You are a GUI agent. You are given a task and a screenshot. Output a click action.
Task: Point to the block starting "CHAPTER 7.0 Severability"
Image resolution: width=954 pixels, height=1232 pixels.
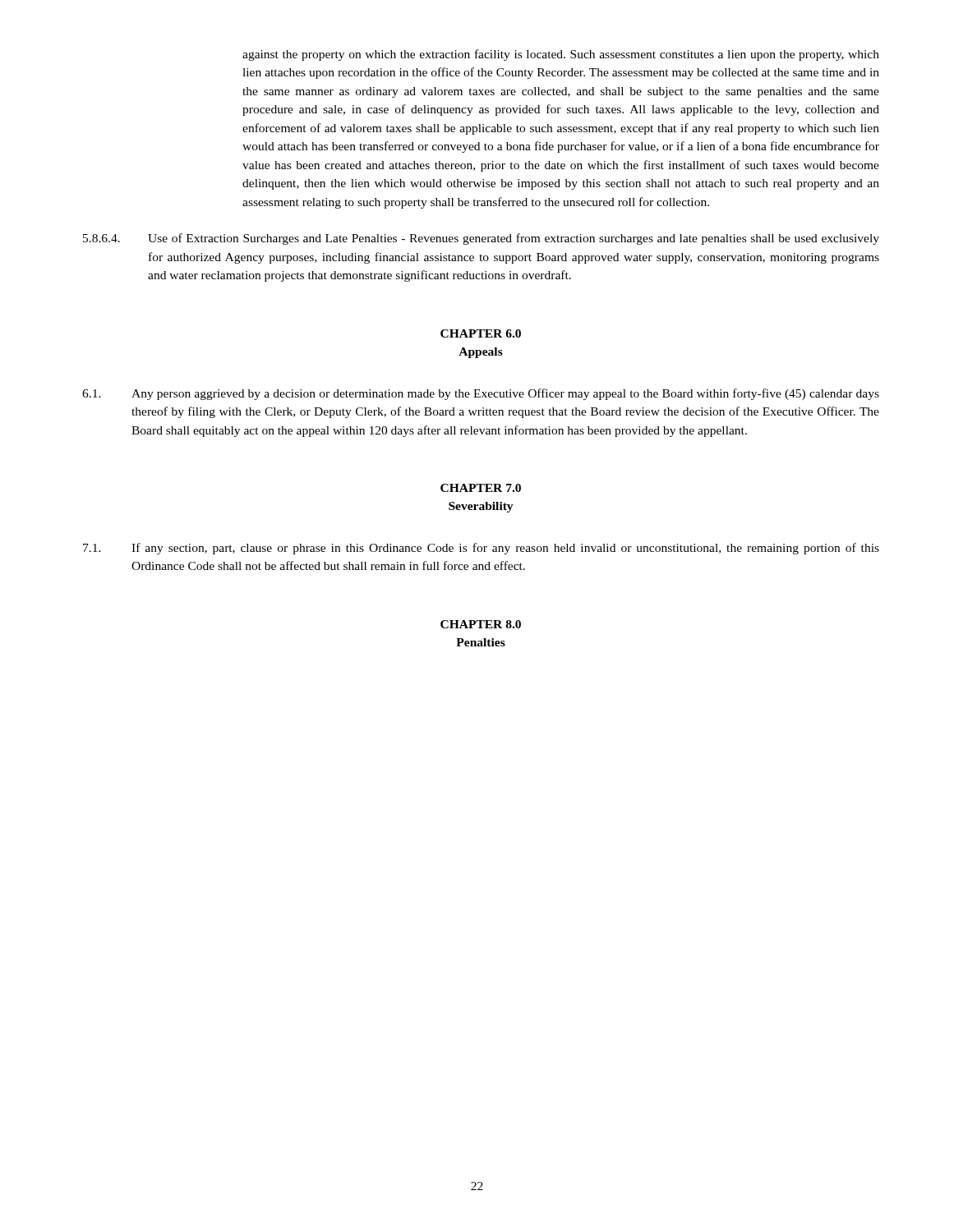tap(481, 497)
